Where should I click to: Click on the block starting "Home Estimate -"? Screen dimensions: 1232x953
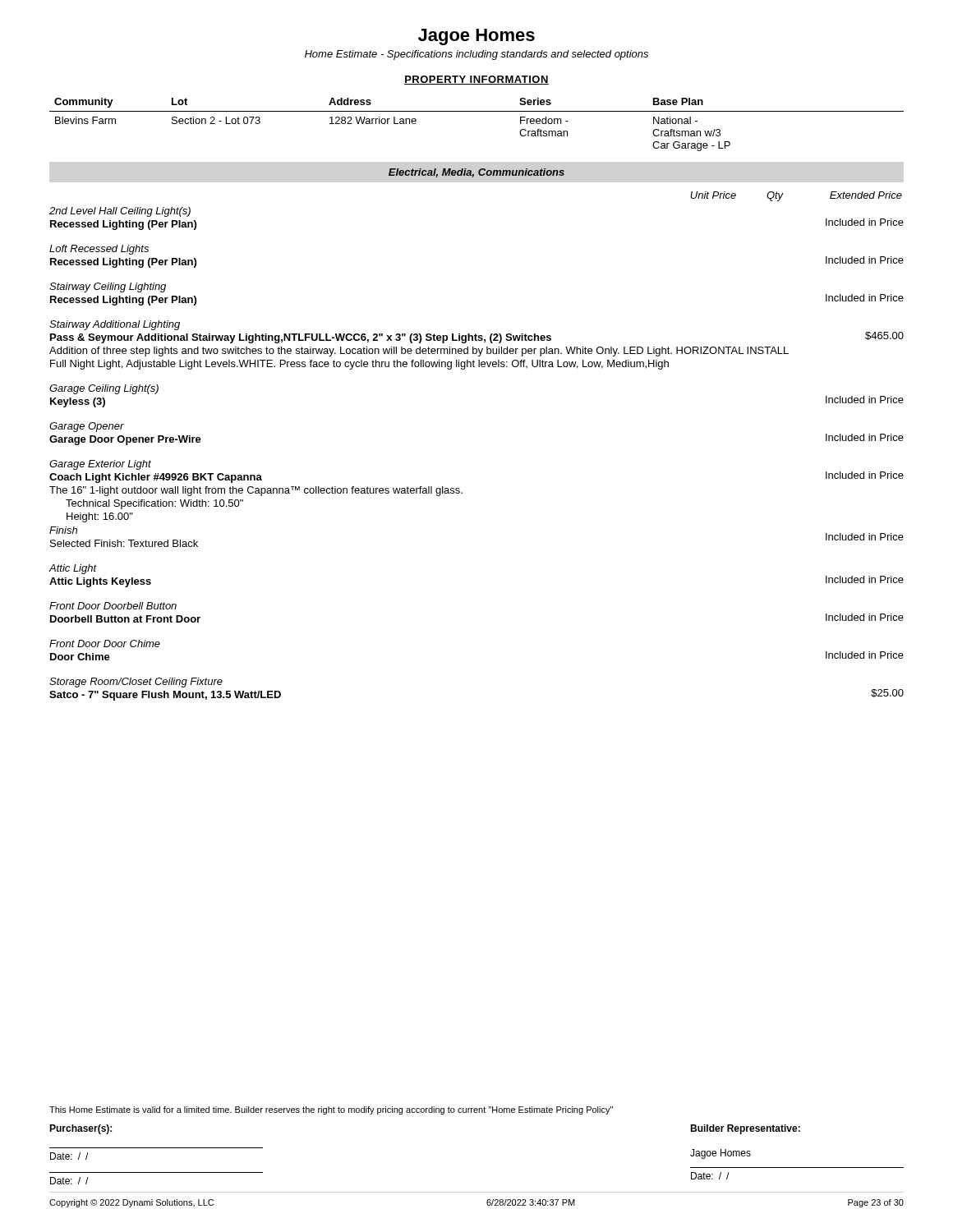(476, 54)
